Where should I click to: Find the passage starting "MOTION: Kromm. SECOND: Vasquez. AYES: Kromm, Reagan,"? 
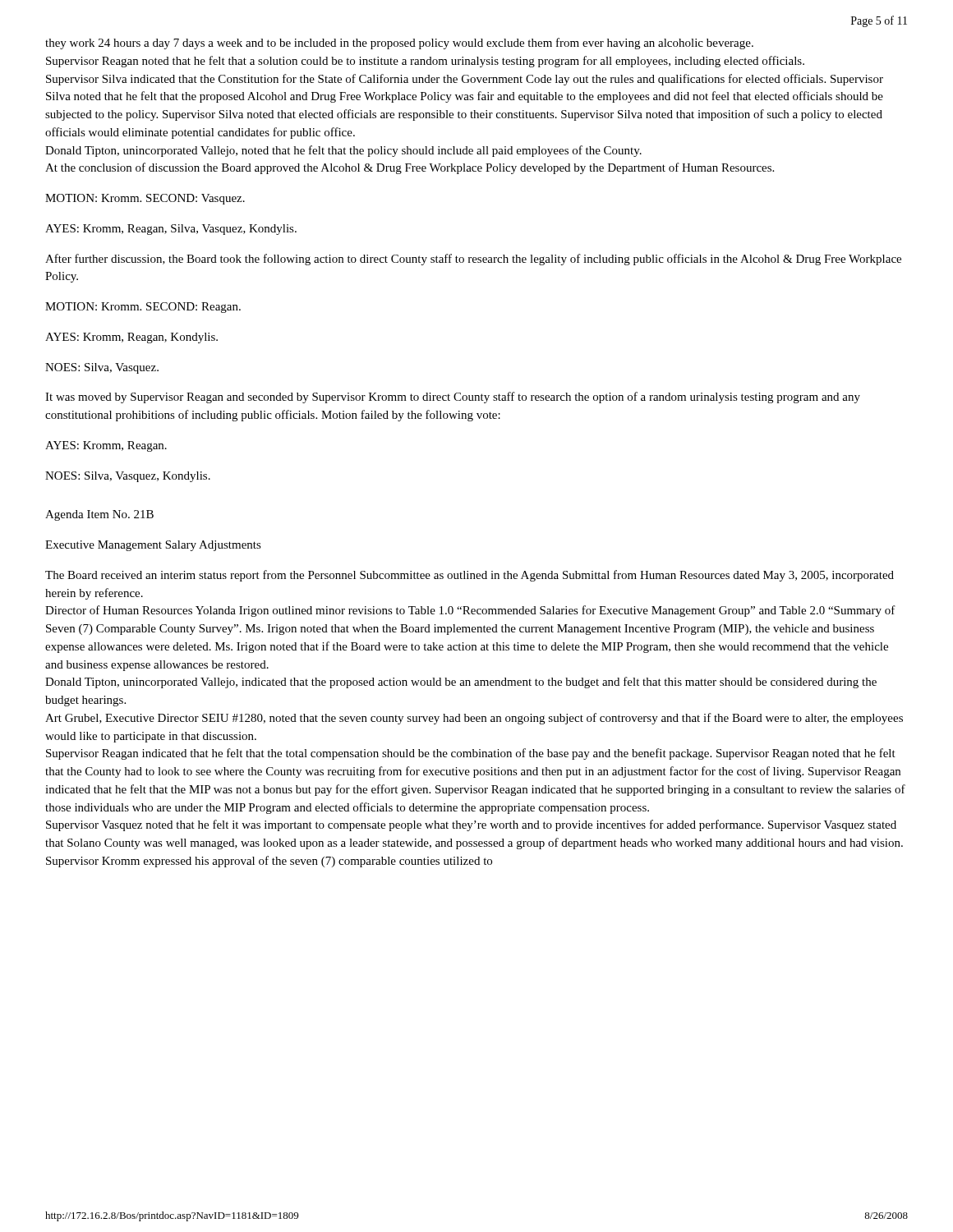point(145,199)
